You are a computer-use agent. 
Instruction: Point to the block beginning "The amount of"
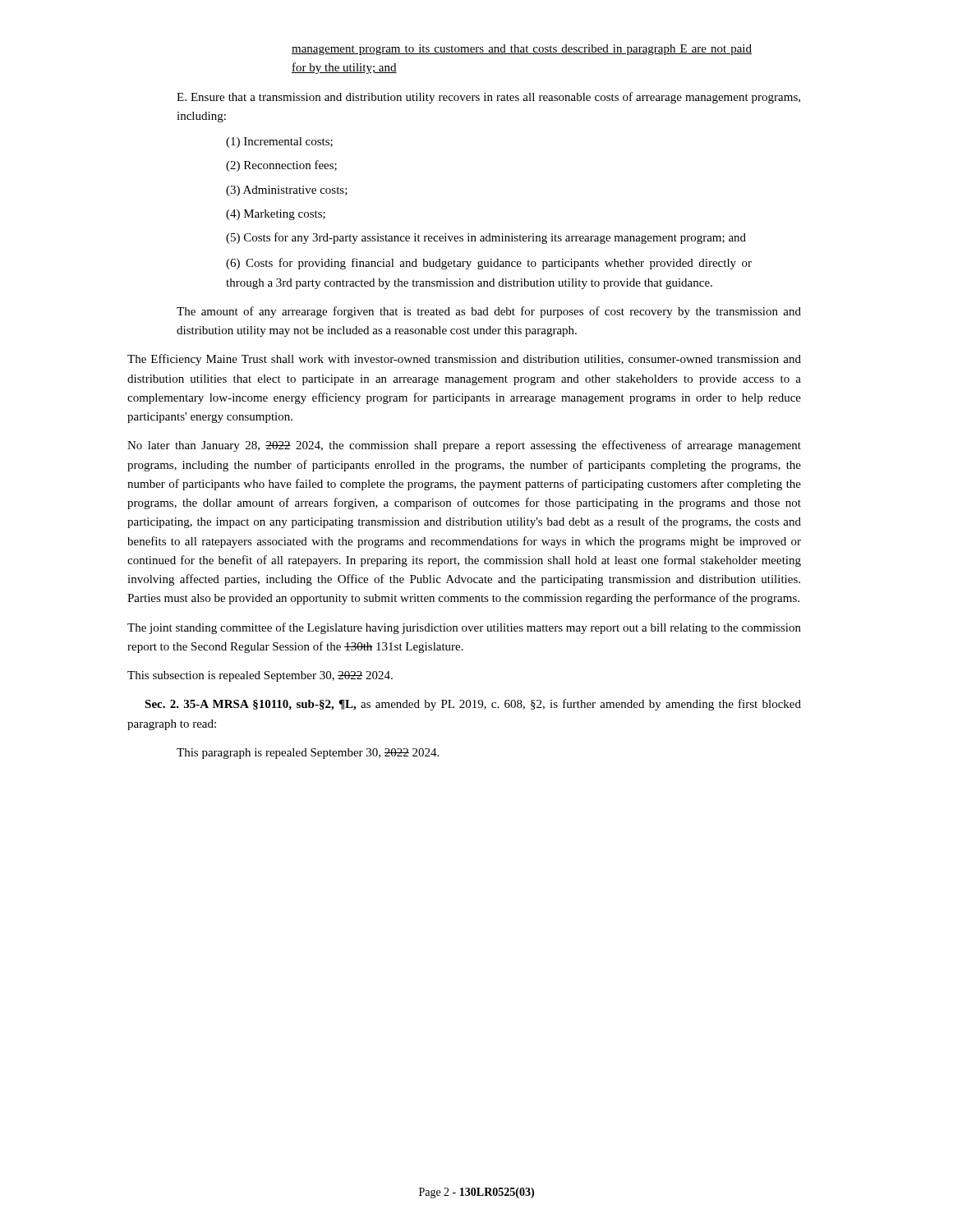point(489,321)
